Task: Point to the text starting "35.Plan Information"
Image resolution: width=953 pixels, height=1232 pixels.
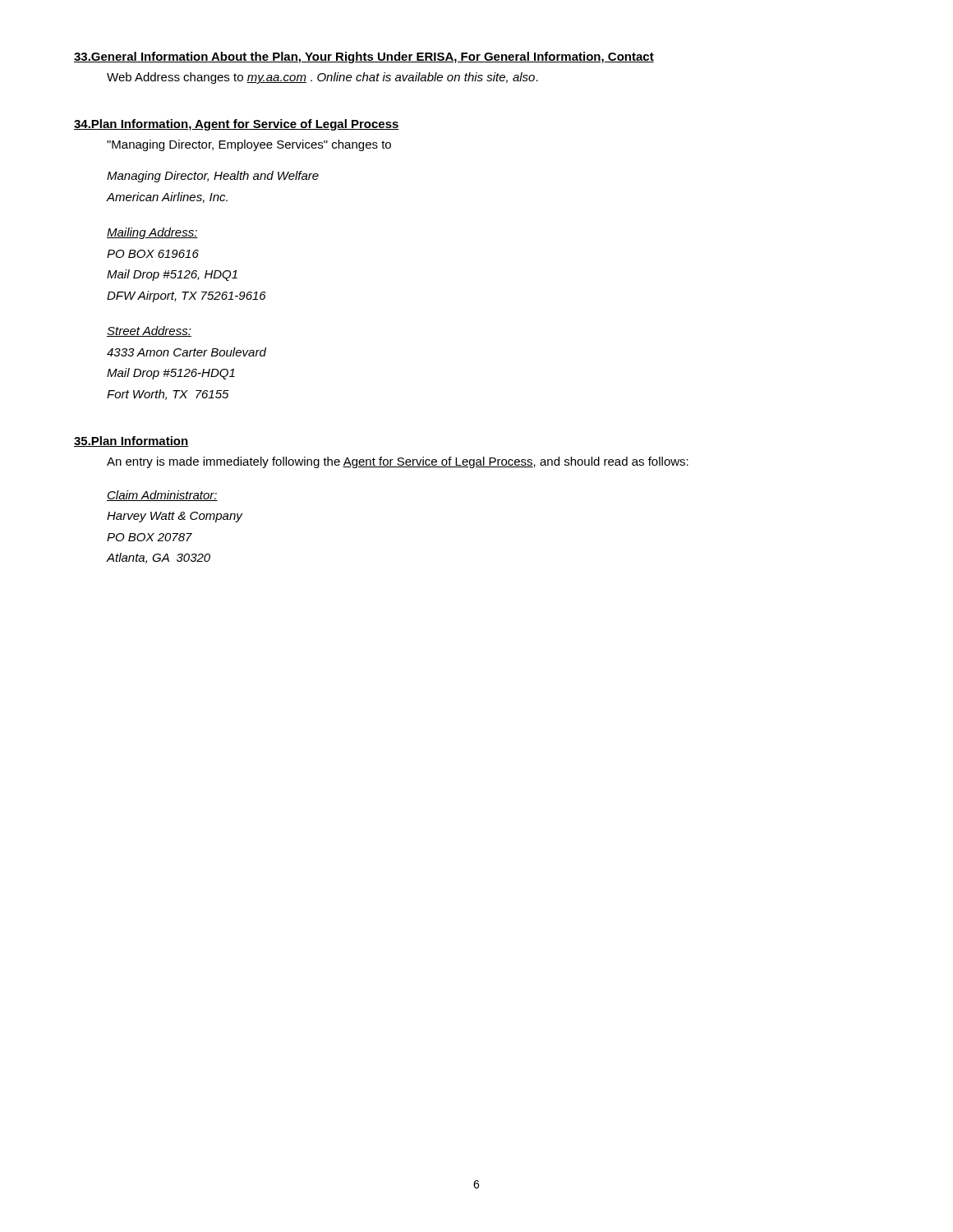Action: (x=131, y=441)
